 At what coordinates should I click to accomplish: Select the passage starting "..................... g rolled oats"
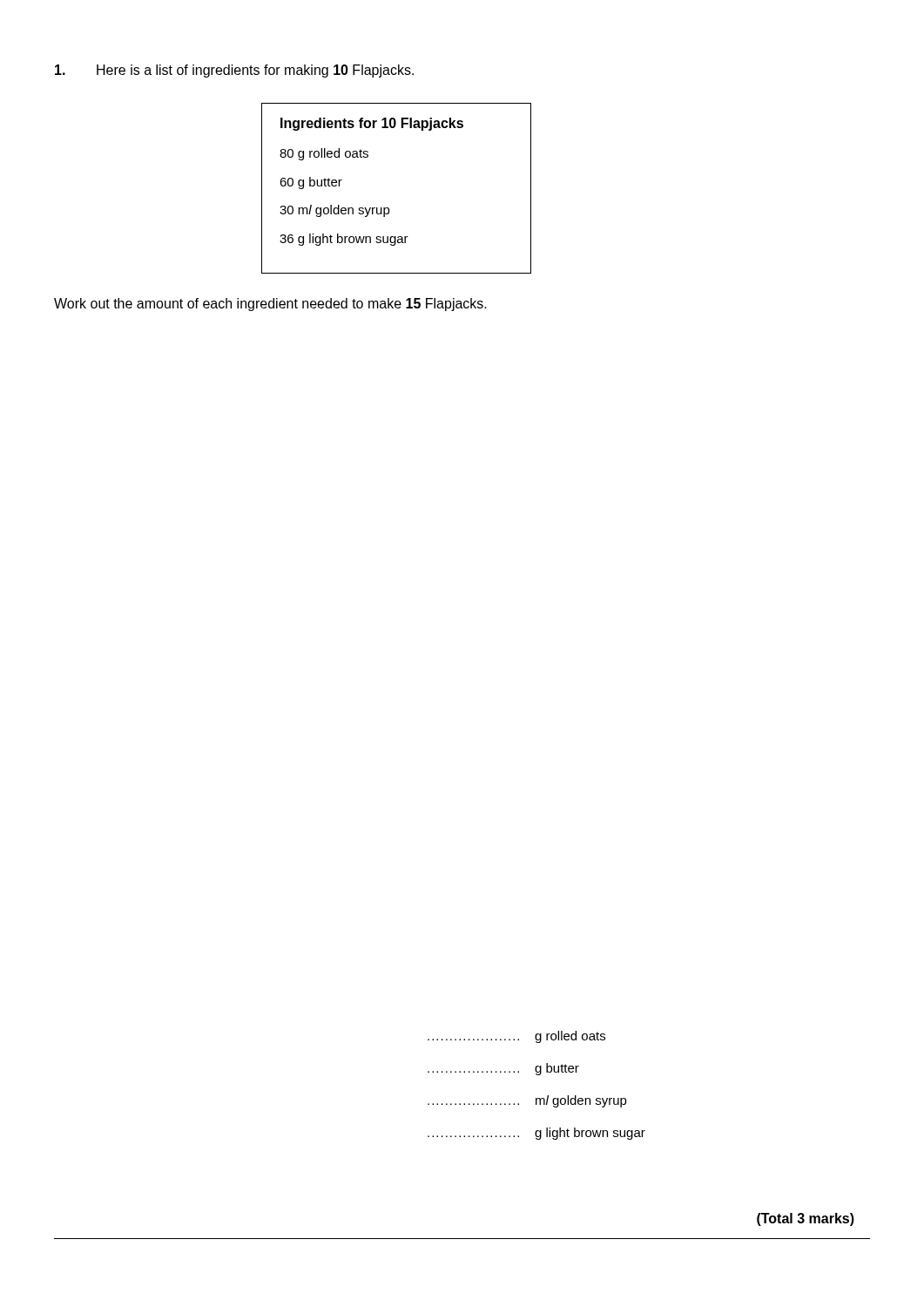click(x=516, y=1036)
